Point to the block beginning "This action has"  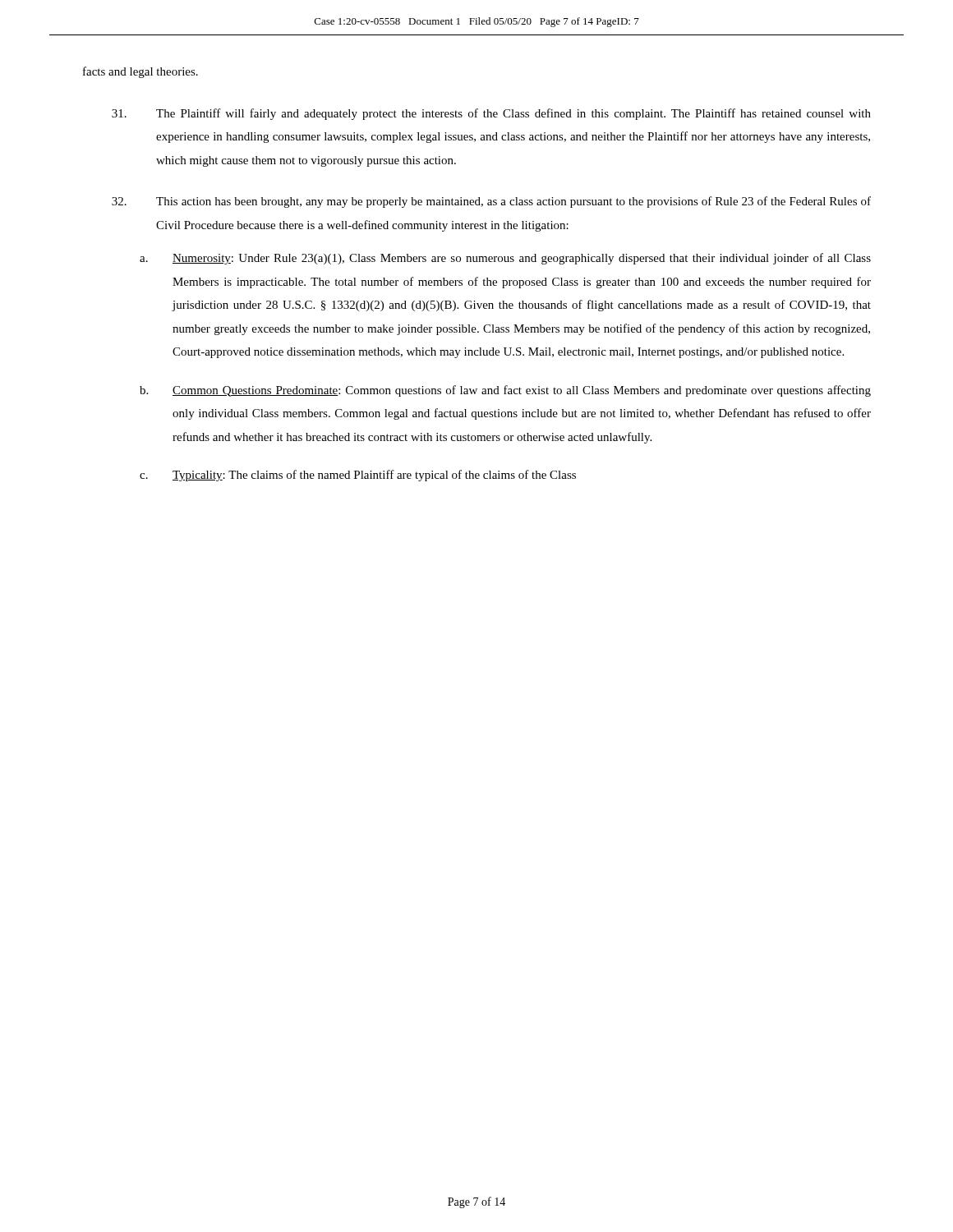click(x=476, y=213)
